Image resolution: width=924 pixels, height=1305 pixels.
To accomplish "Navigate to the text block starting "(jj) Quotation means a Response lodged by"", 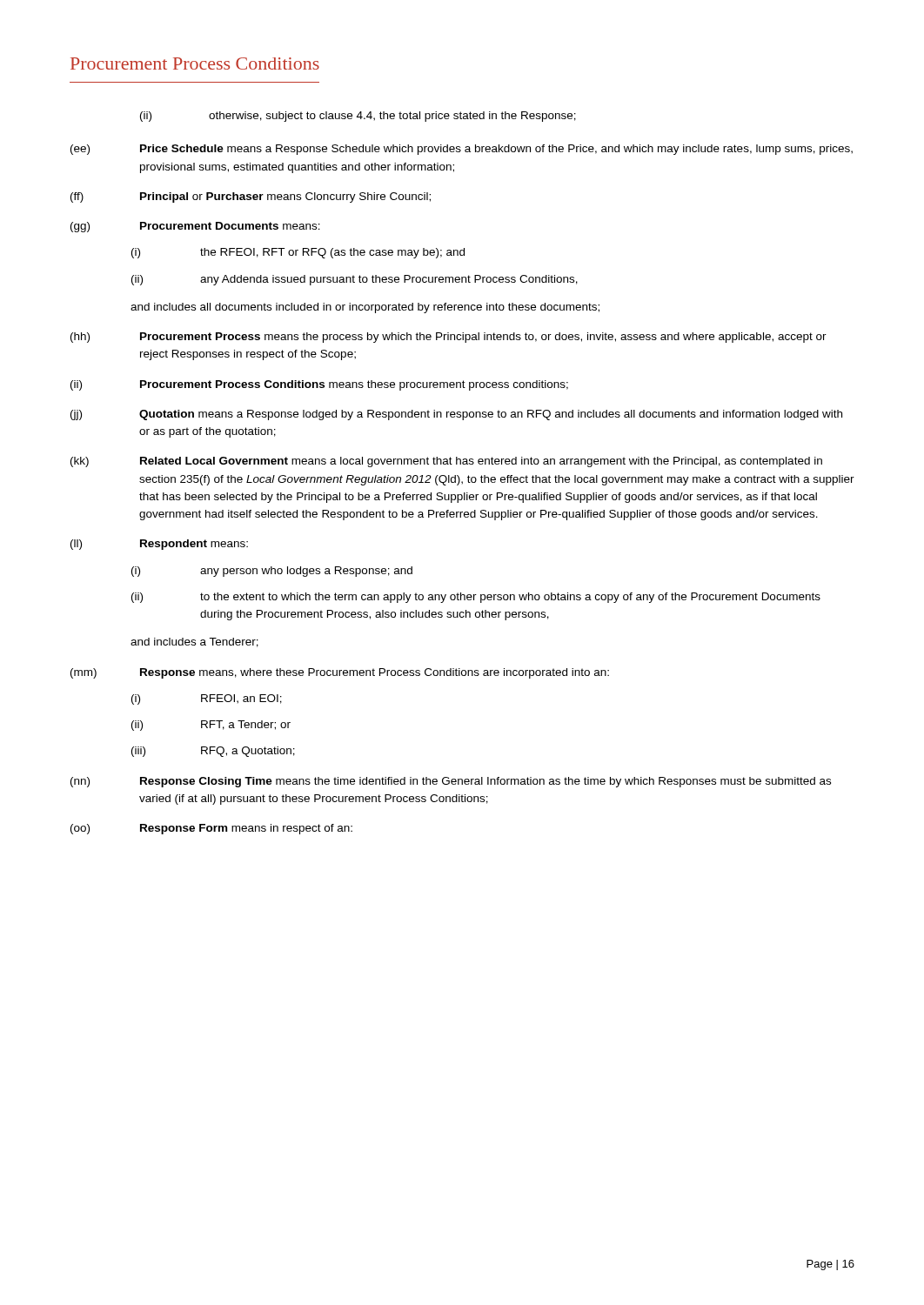I will coord(462,423).
